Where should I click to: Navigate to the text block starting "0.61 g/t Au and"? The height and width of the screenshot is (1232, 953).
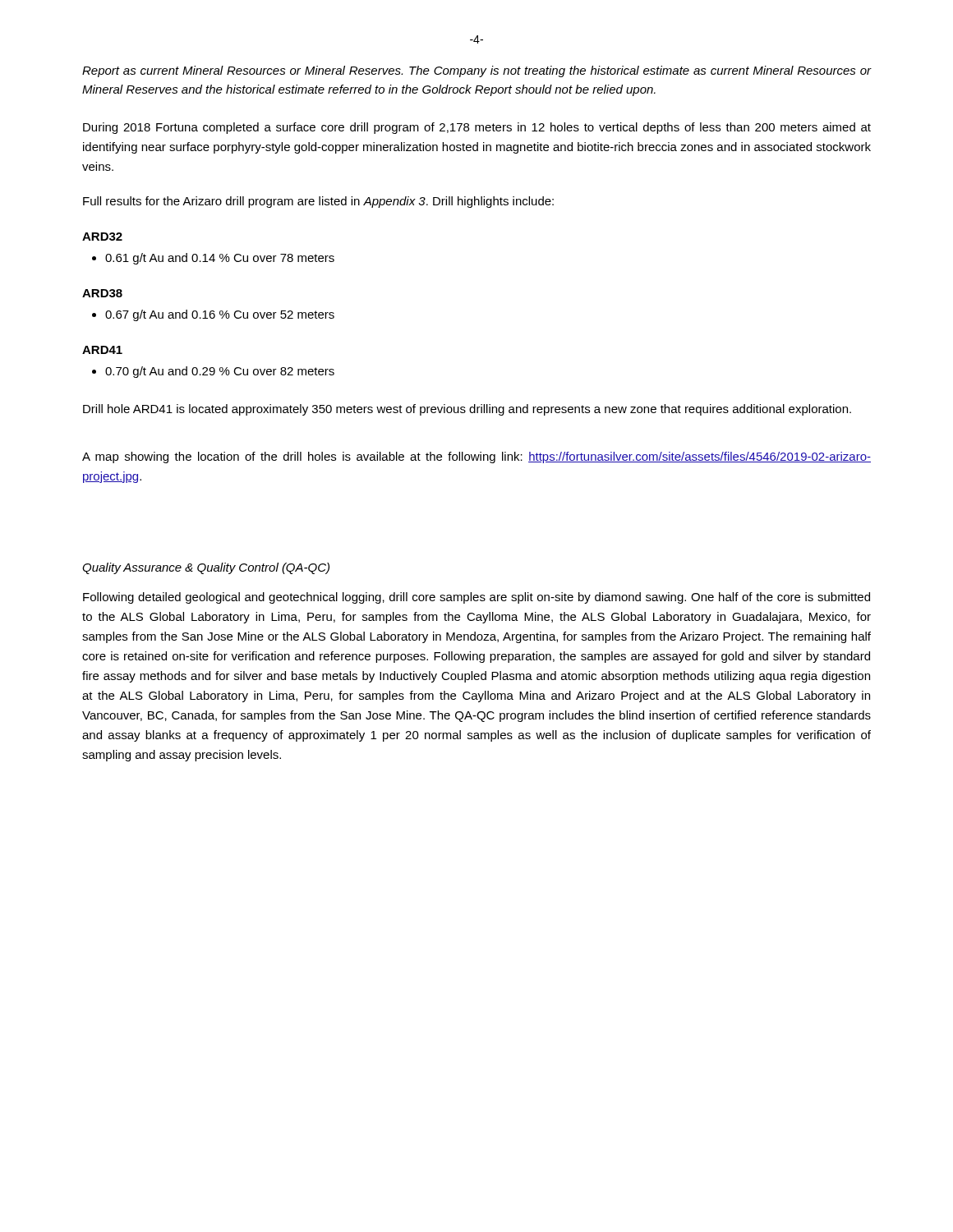click(x=213, y=259)
